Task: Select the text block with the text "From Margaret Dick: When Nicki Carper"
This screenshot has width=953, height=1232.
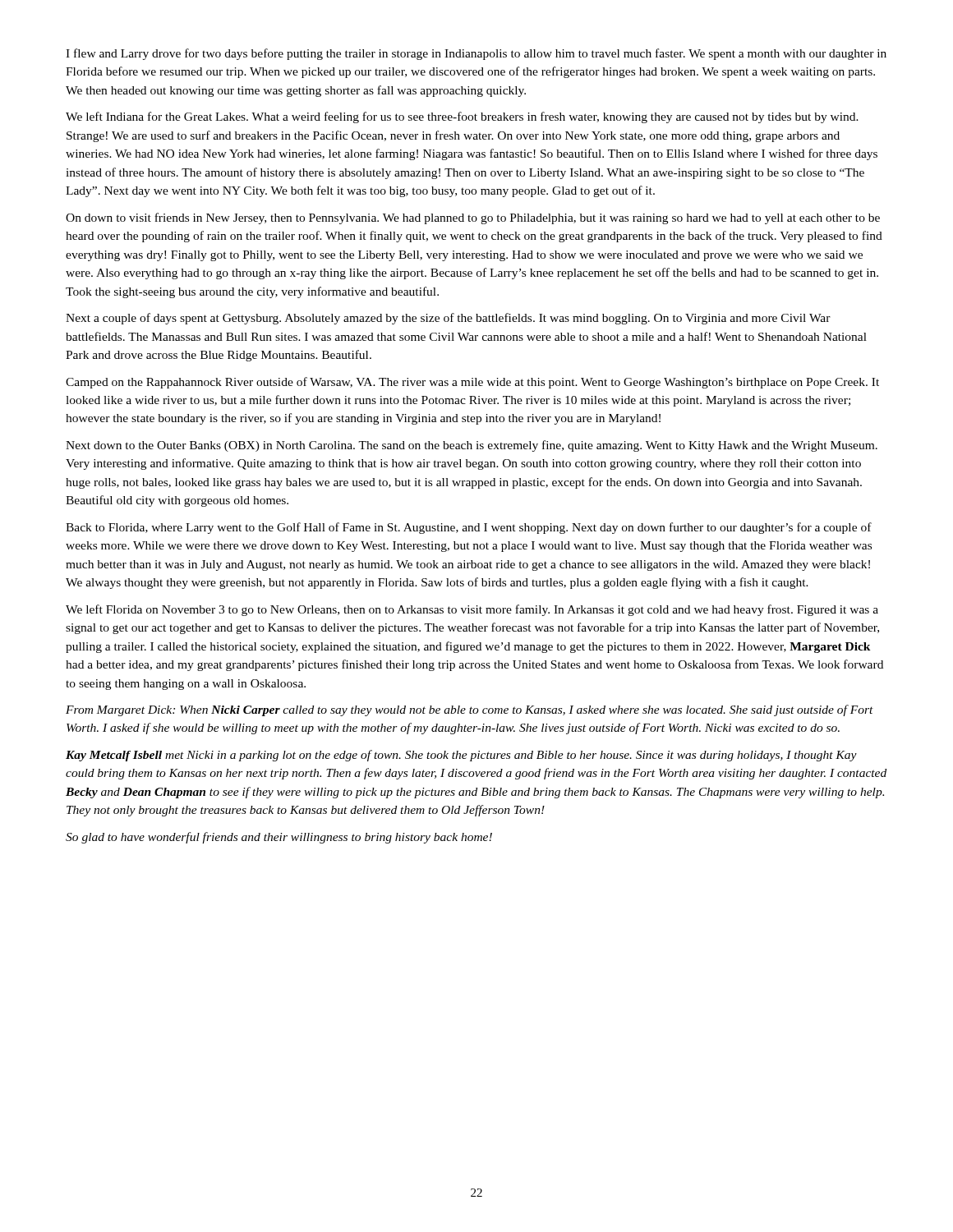Action: 476,719
